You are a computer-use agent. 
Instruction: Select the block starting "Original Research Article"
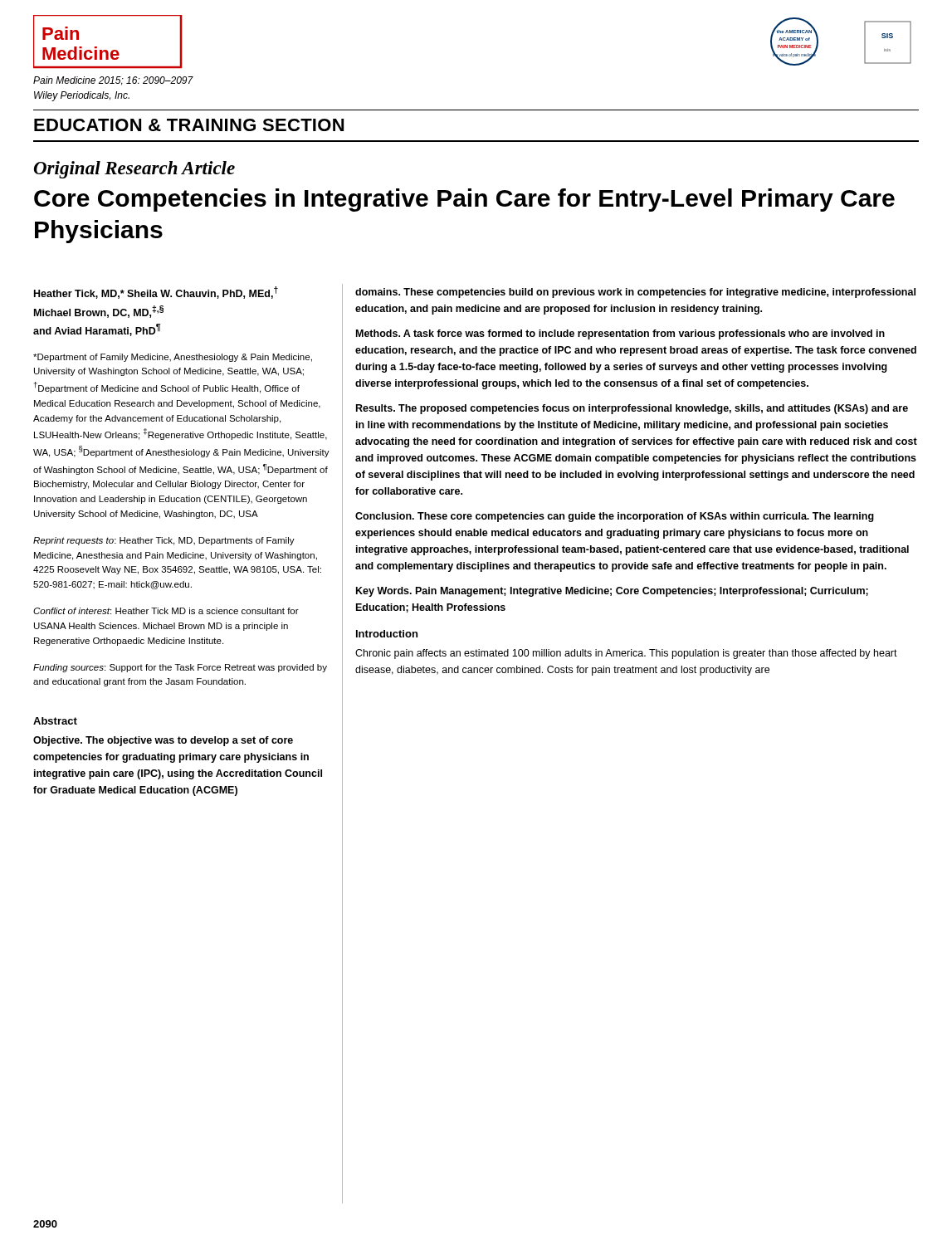[476, 201]
